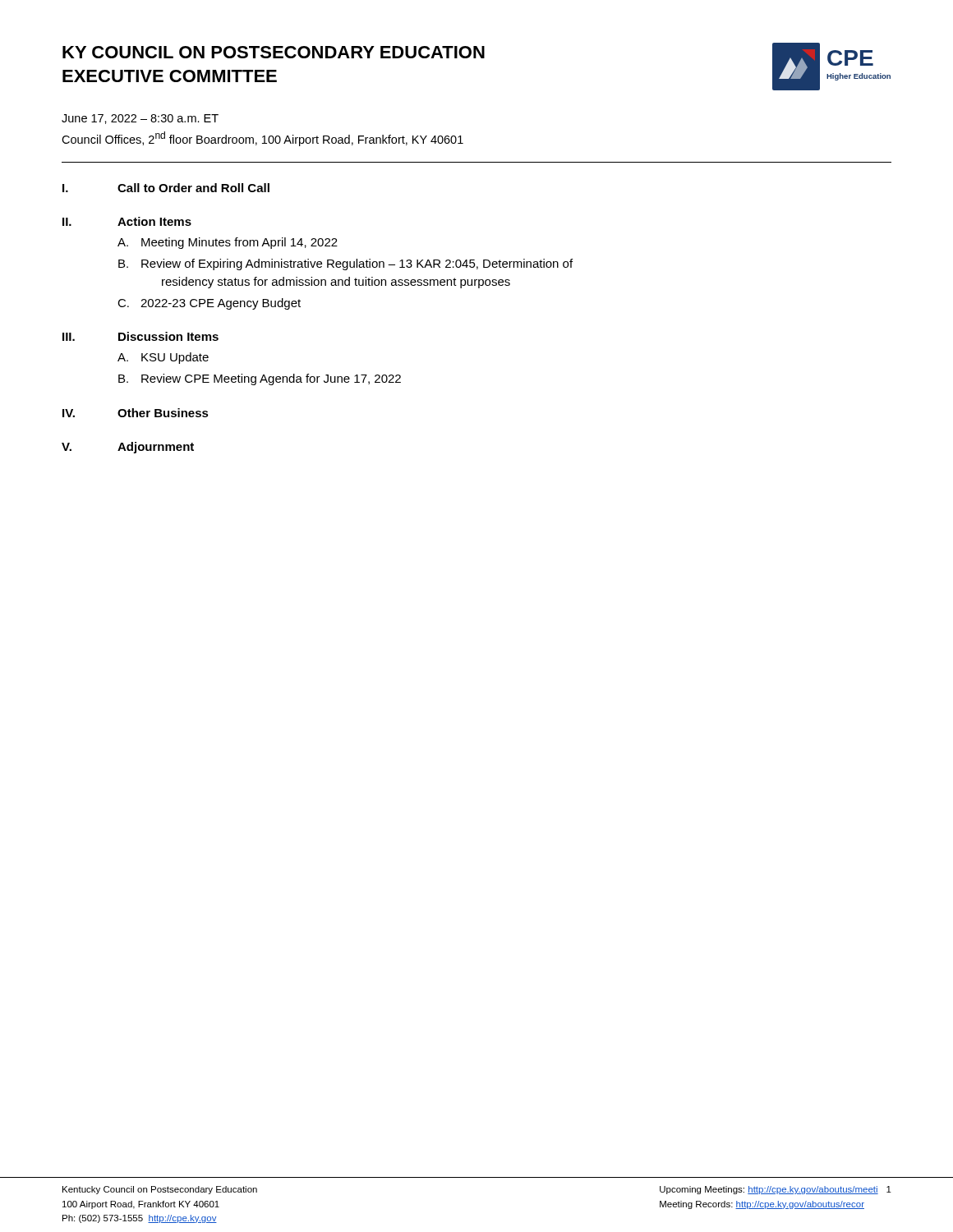Locate the title that reads "KY COUNCIL ON POSTSECONDARY EDUCATIONEXECUTIVE COMMITTEE"
Viewport: 953px width, 1232px height.
pos(405,65)
